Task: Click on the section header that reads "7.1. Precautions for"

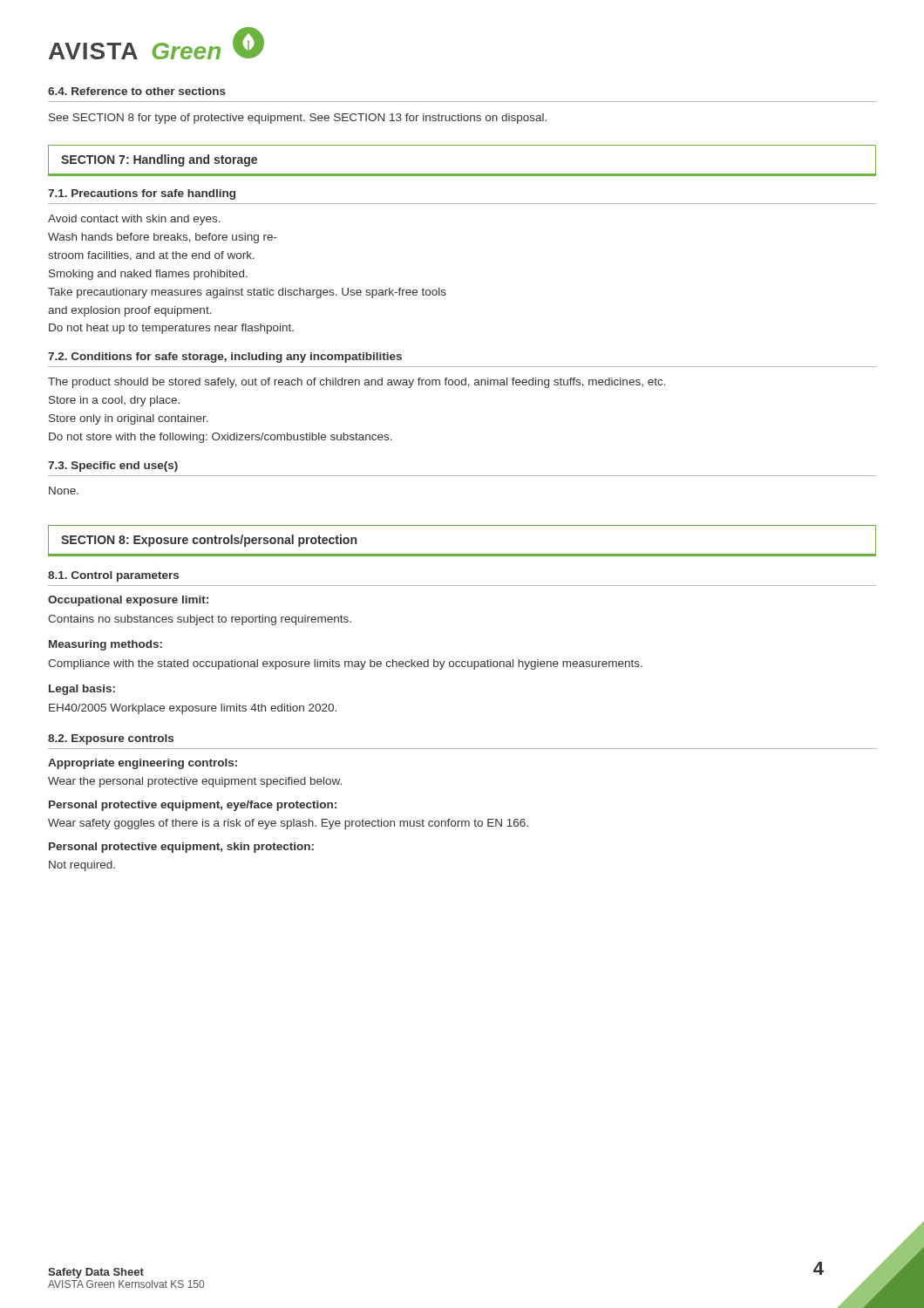Action: (142, 193)
